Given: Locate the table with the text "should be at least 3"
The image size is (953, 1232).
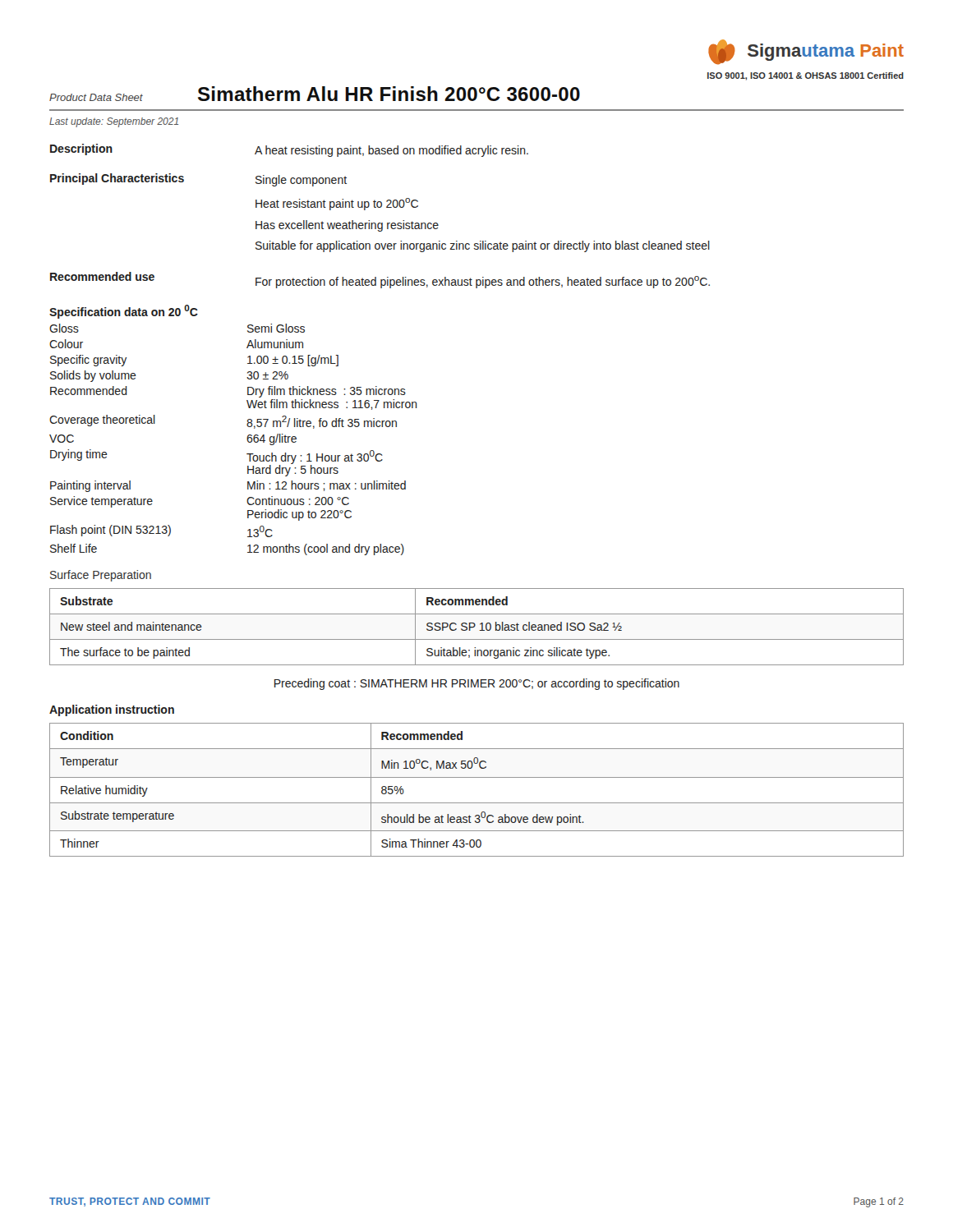Looking at the screenshot, I should pos(476,790).
